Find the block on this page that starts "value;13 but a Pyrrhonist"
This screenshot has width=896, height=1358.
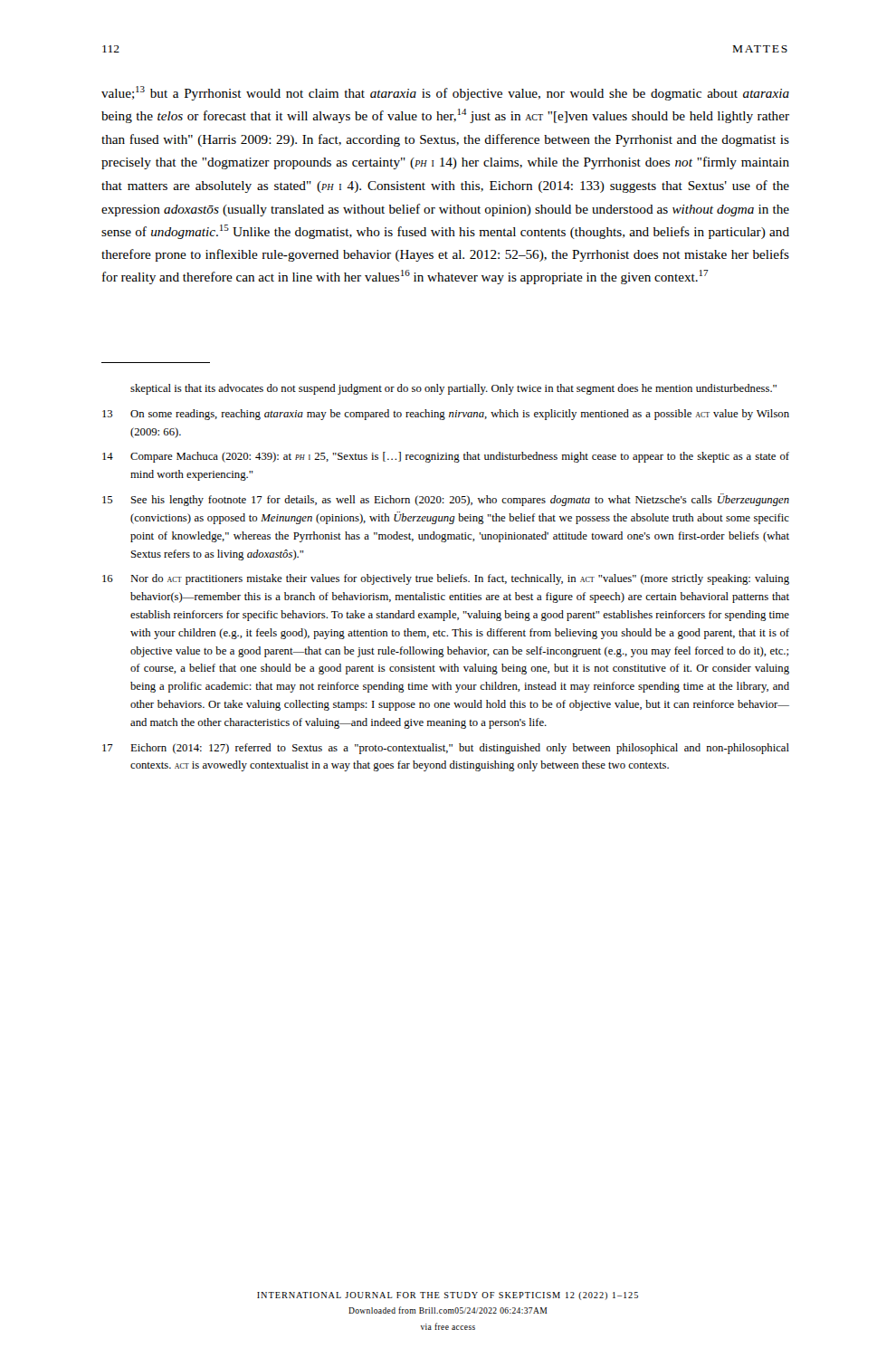[x=445, y=184]
